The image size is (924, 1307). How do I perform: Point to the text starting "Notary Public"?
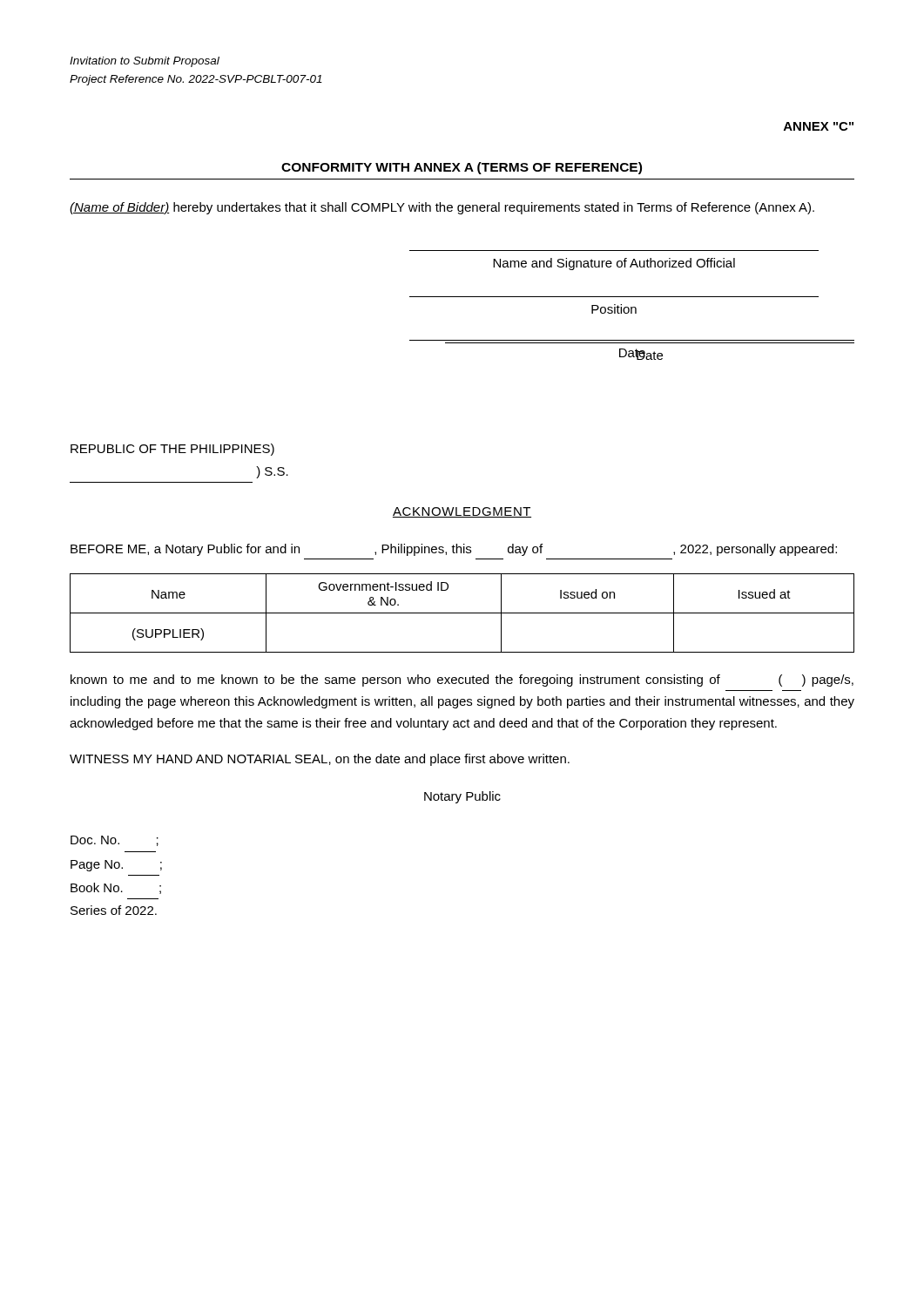point(462,796)
